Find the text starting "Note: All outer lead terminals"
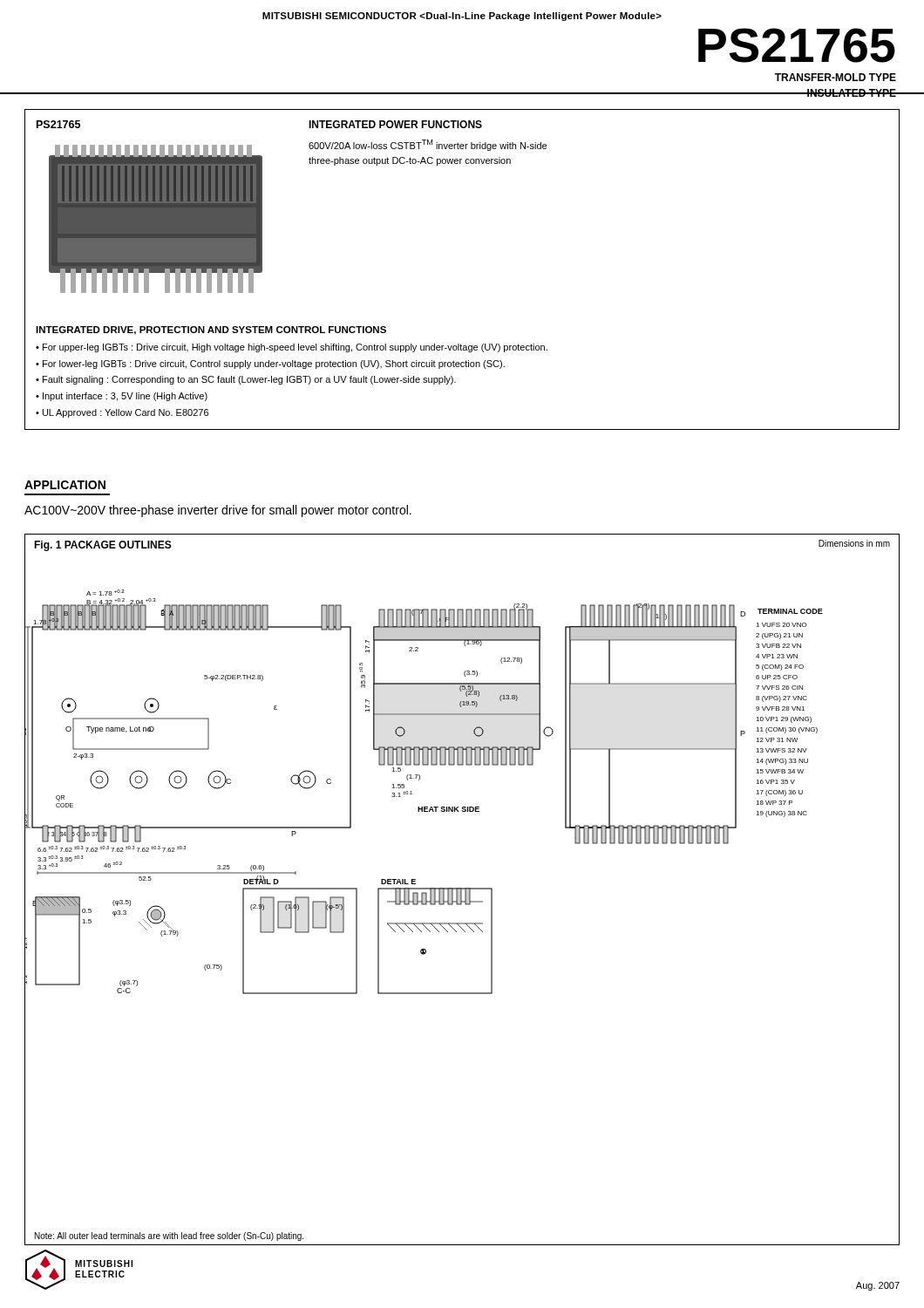 [x=169, y=1236]
